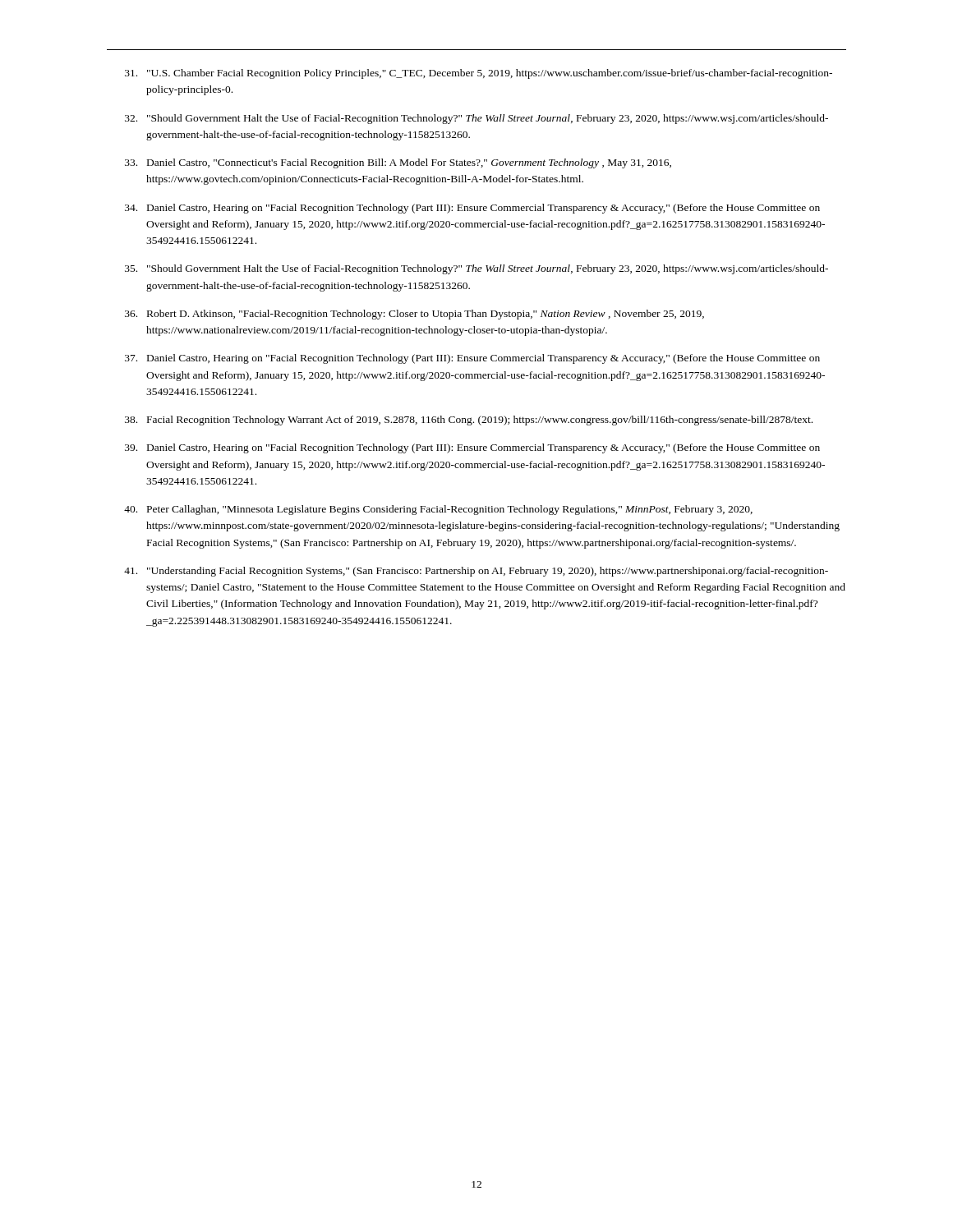Navigate to the text block starting "40. Peter Callaghan, "Minnesota"
The width and height of the screenshot is (953, 1232).
click(x=476, y=526)
